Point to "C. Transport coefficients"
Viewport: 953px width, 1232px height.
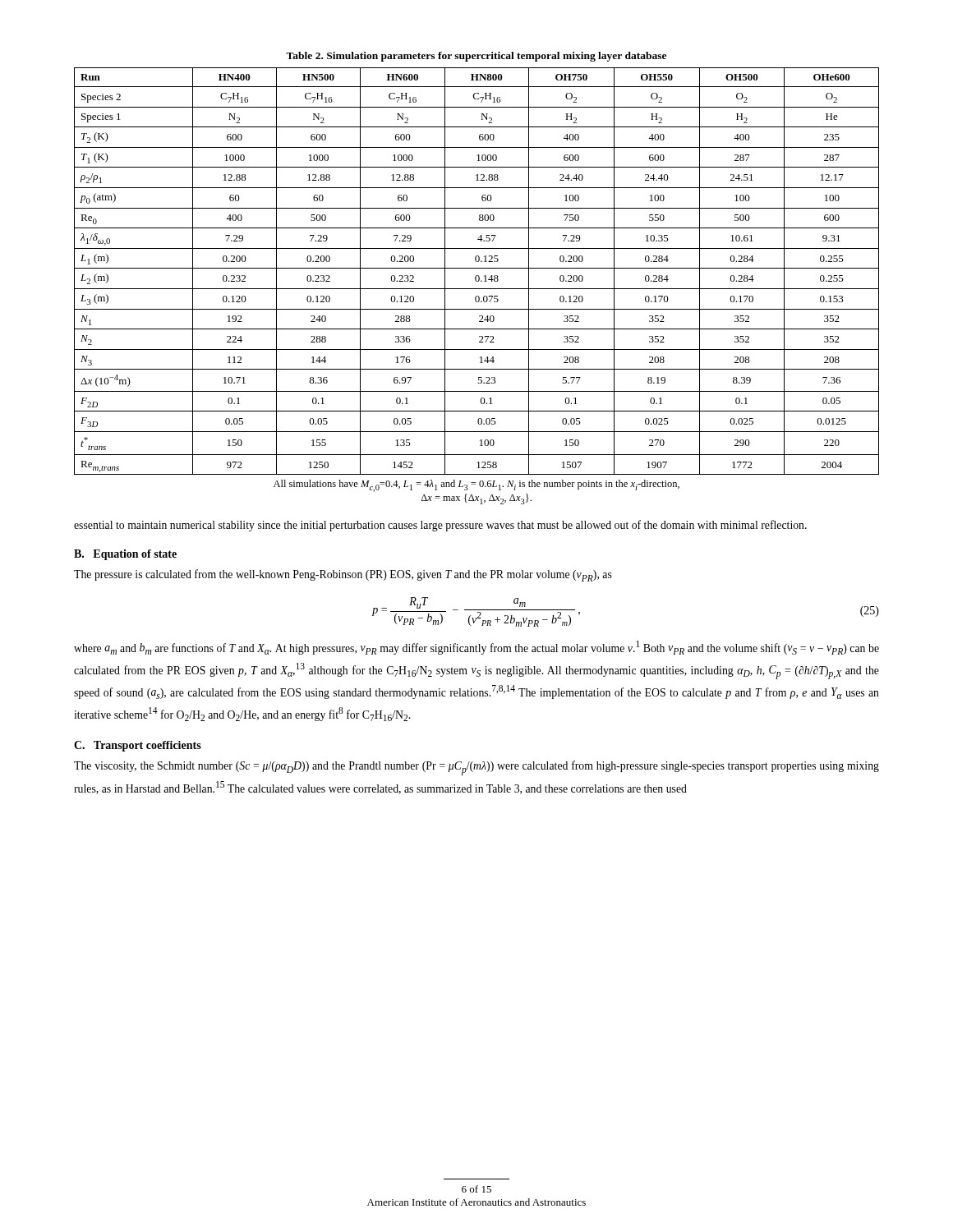coord(137,745)
